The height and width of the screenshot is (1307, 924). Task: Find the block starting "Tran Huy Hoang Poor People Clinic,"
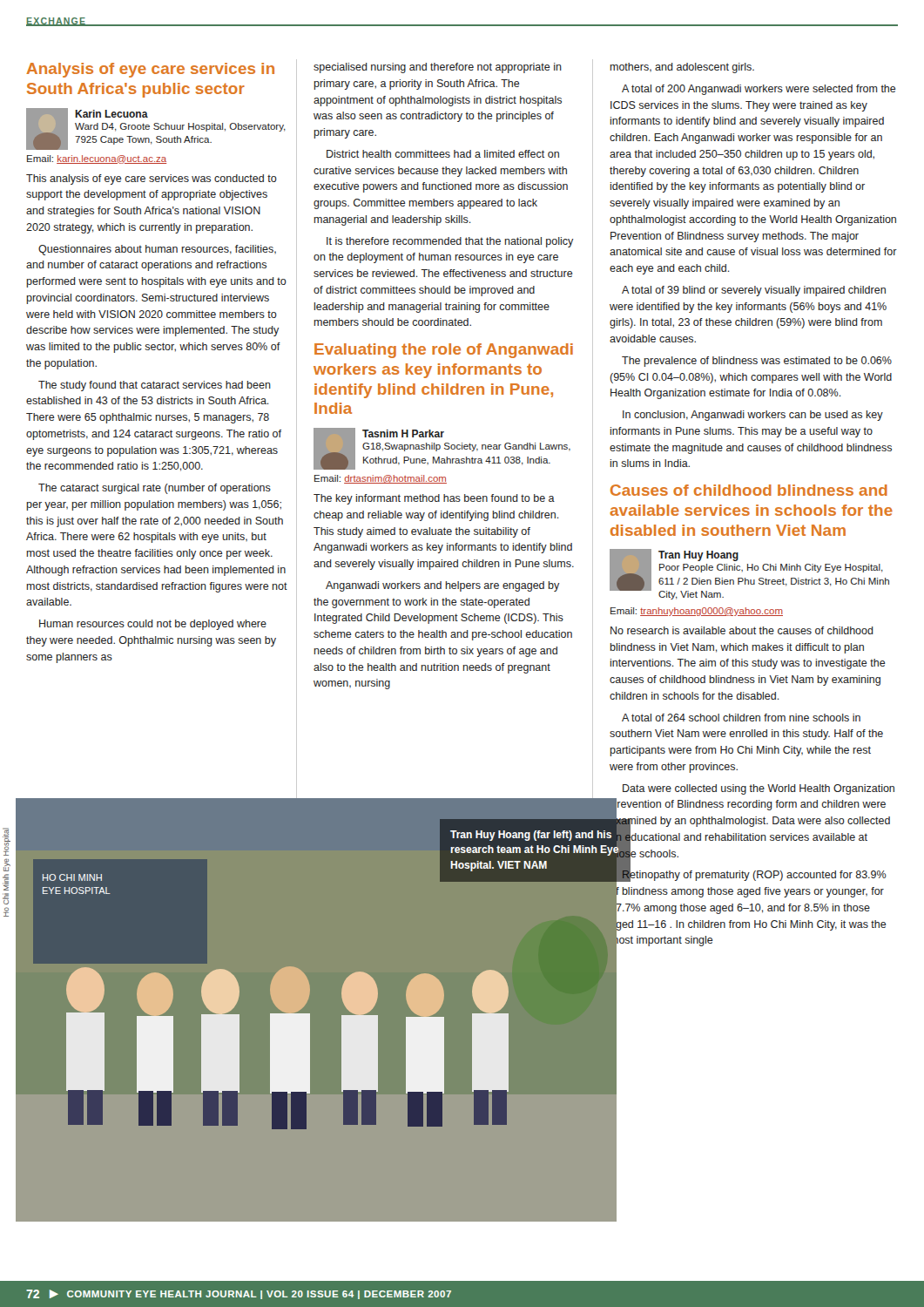(x=753, y=583)
